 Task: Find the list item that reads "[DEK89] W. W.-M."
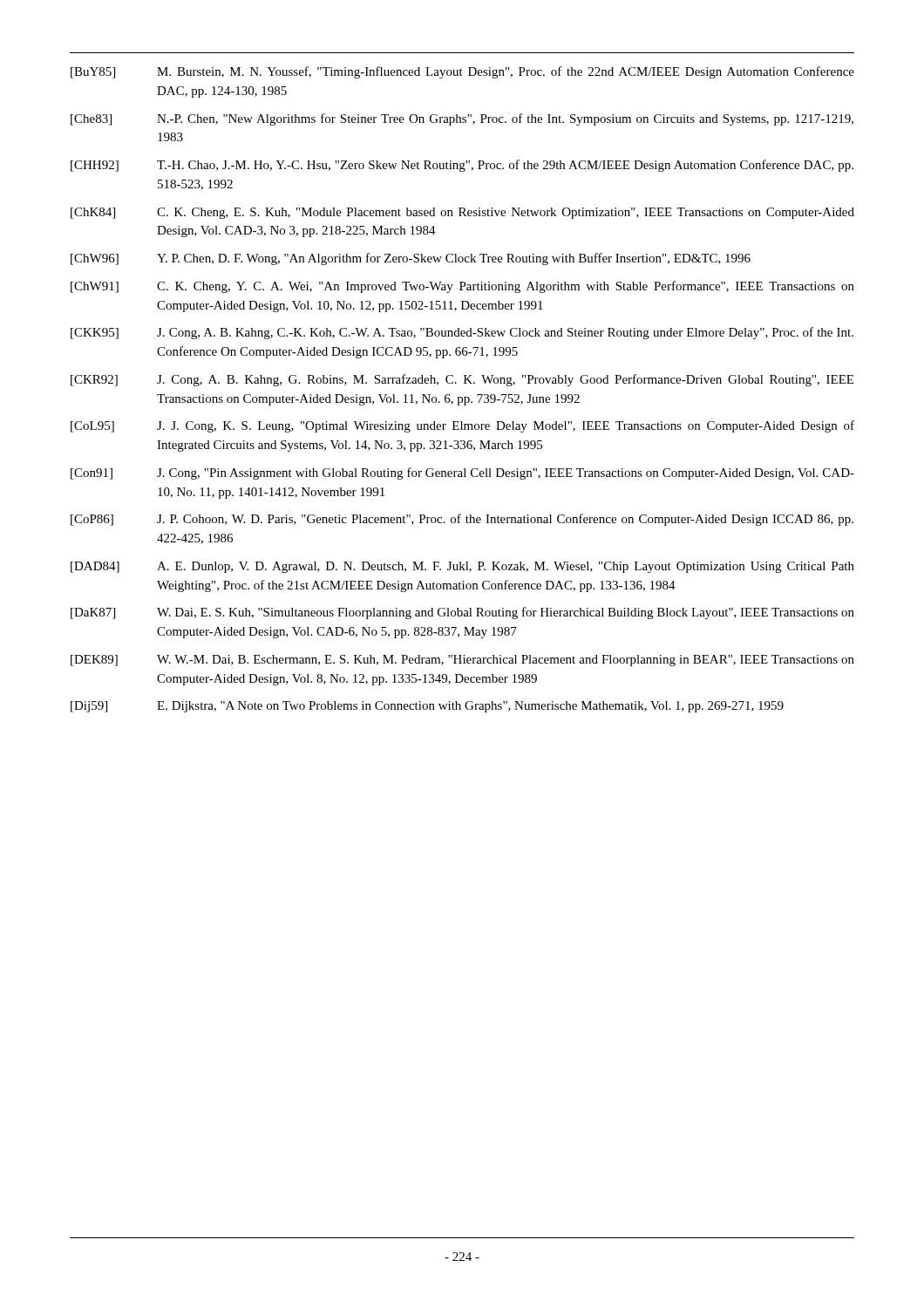tap(462, 669)
